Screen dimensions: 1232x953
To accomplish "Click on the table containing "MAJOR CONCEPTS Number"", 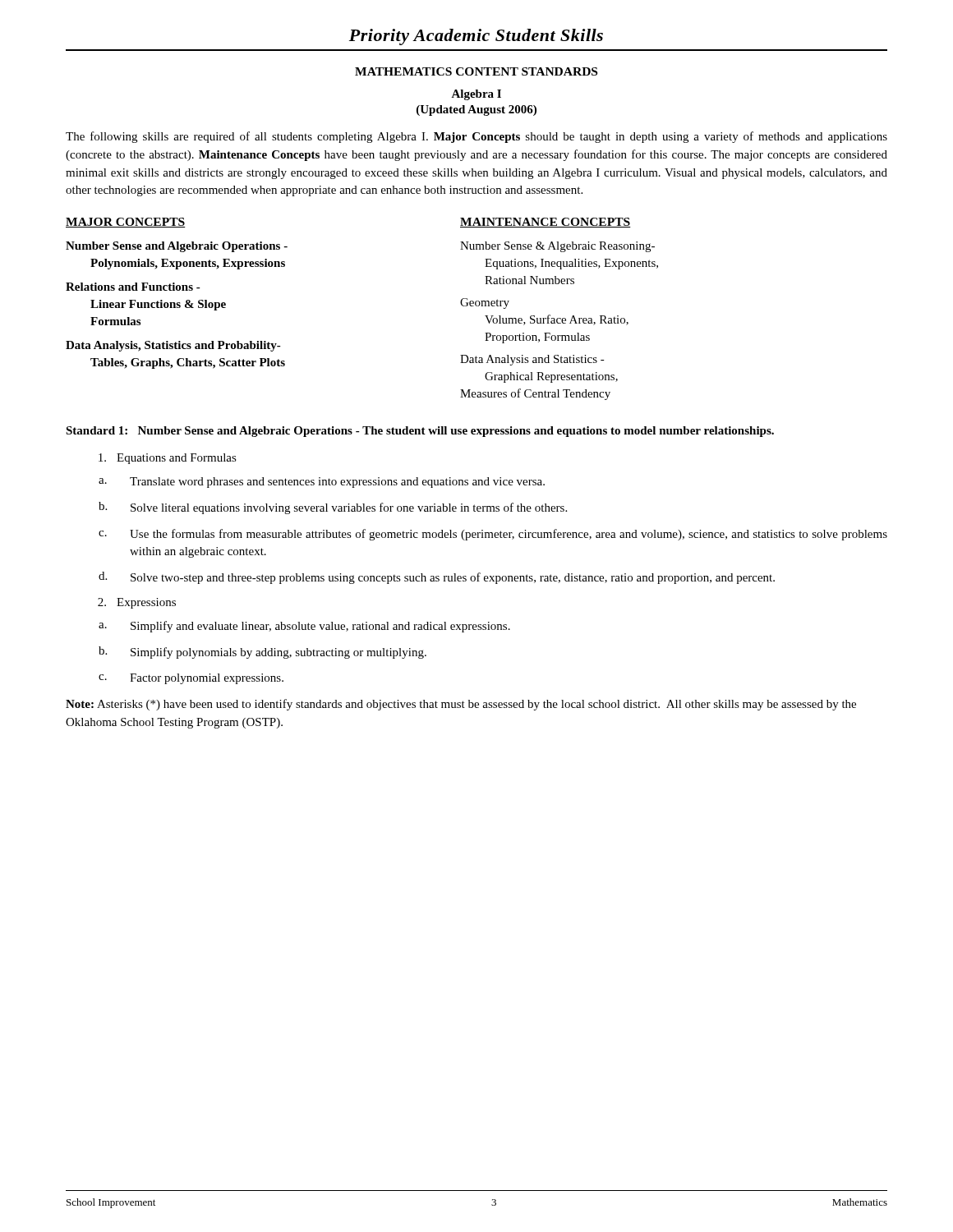I will click(x=476, y=311).
